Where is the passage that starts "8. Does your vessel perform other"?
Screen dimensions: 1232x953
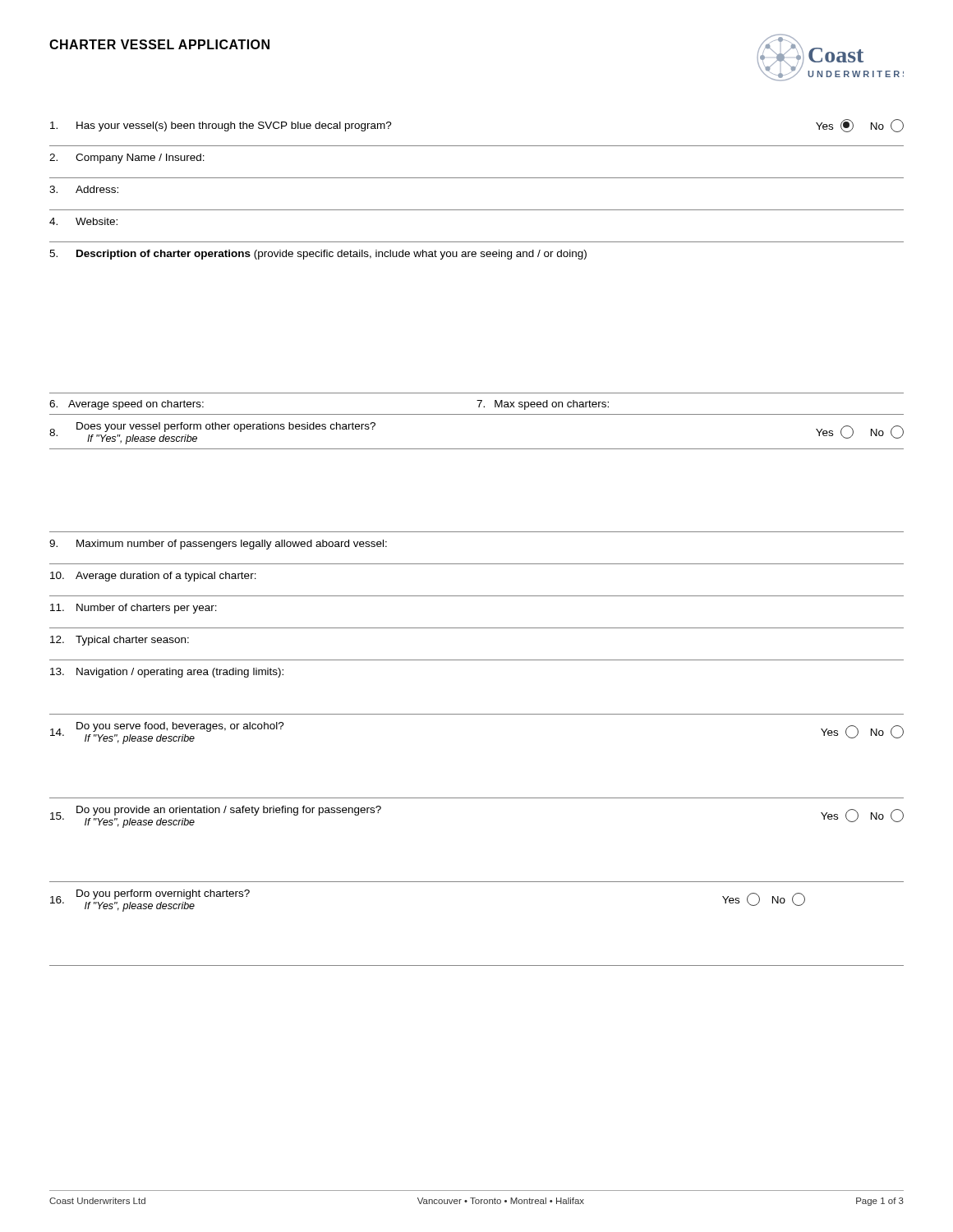[180, 437]
